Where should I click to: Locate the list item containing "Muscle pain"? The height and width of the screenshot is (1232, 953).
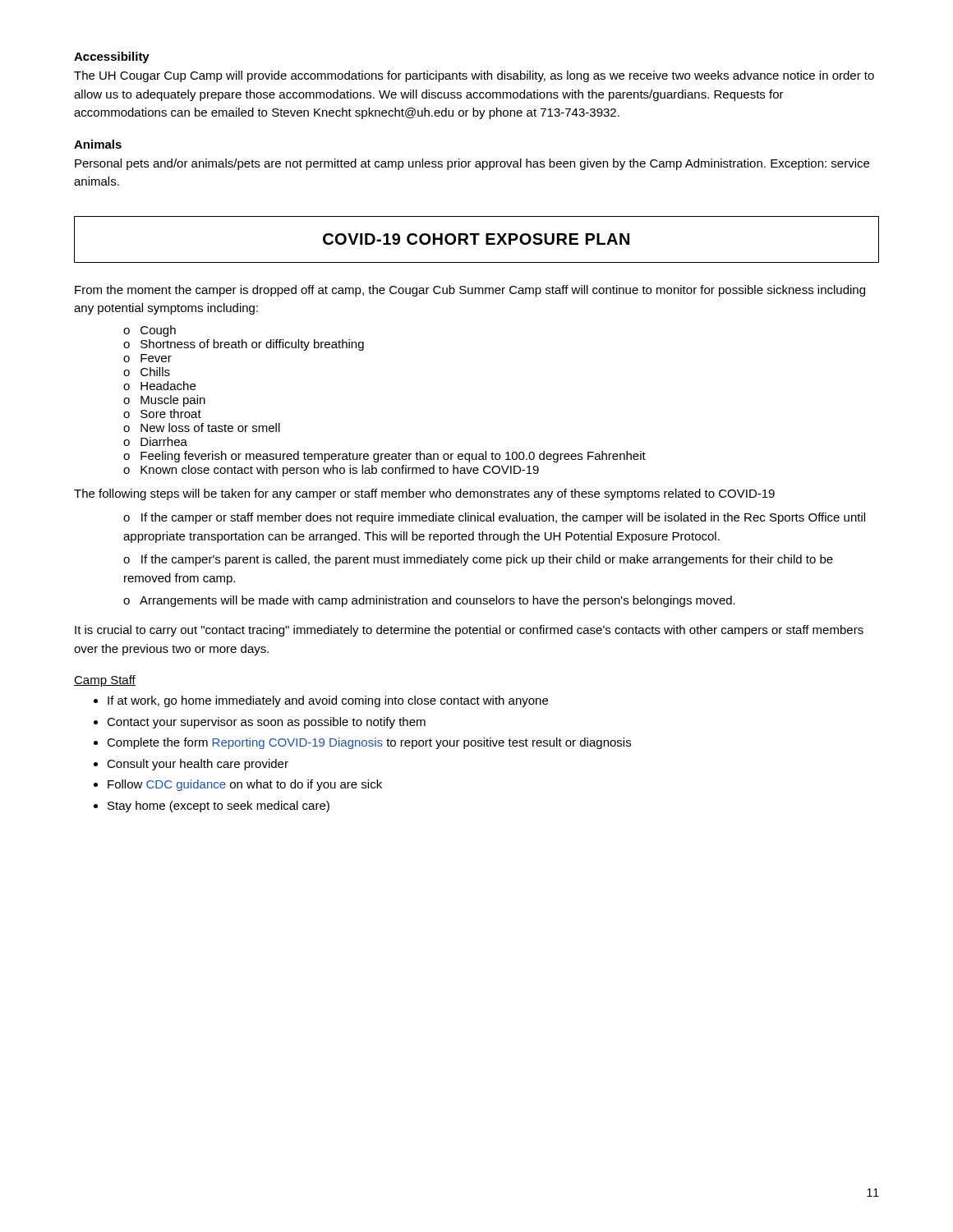pos(173,399)
